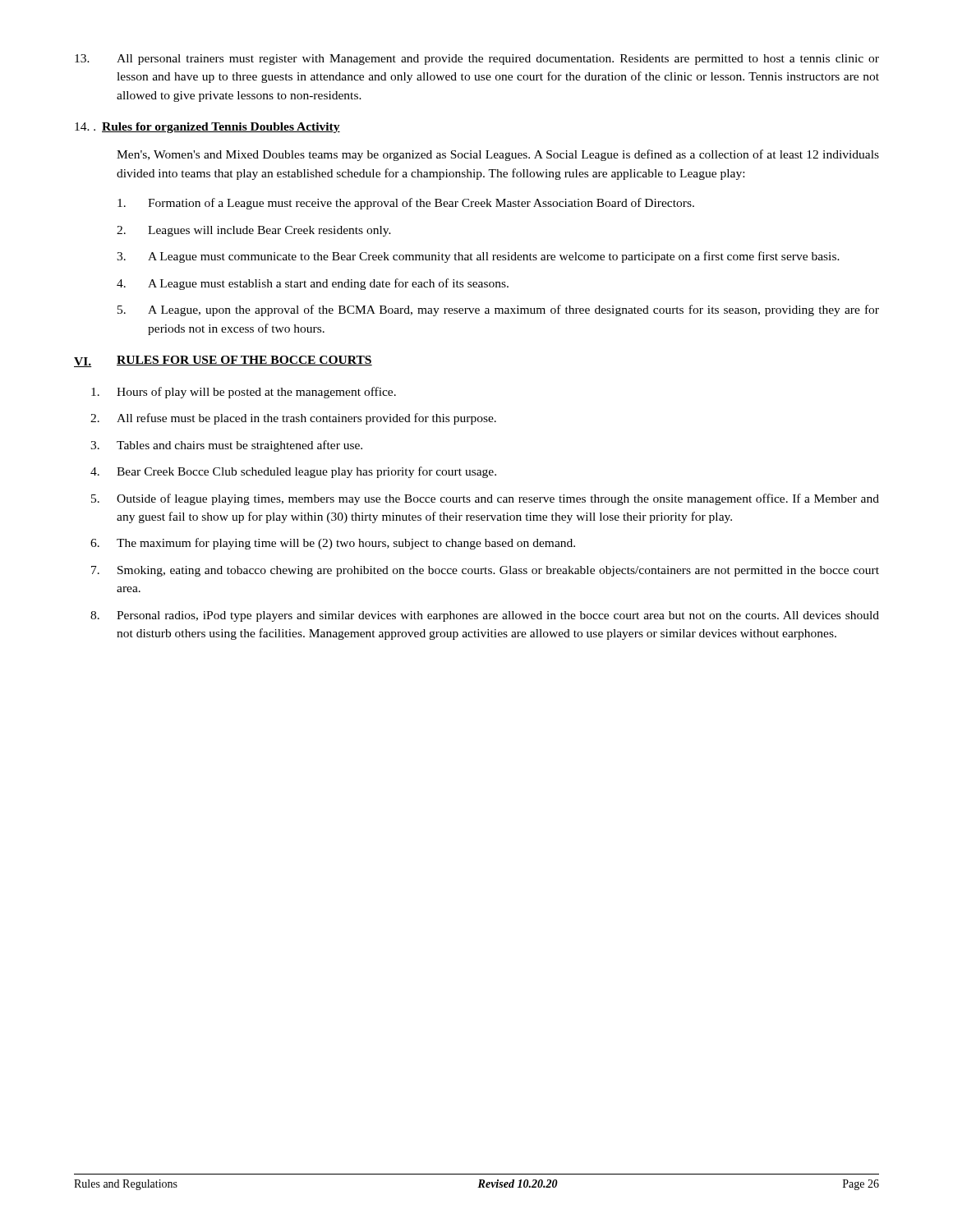
Task: Click on the text block starting "5. Outside of league playing times,"
Action: [x=485, y=508]
